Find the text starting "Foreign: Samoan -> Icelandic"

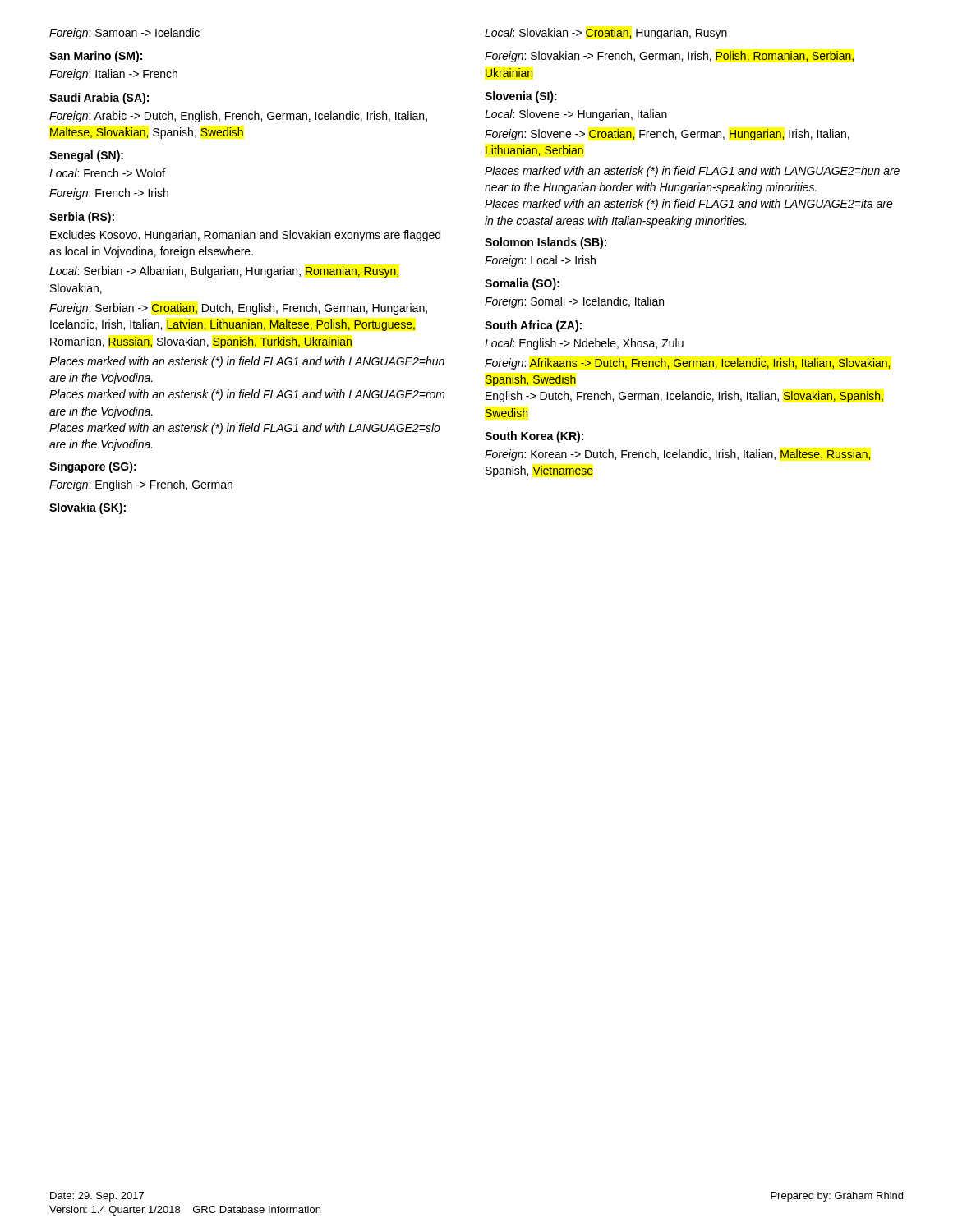point(125,33)
